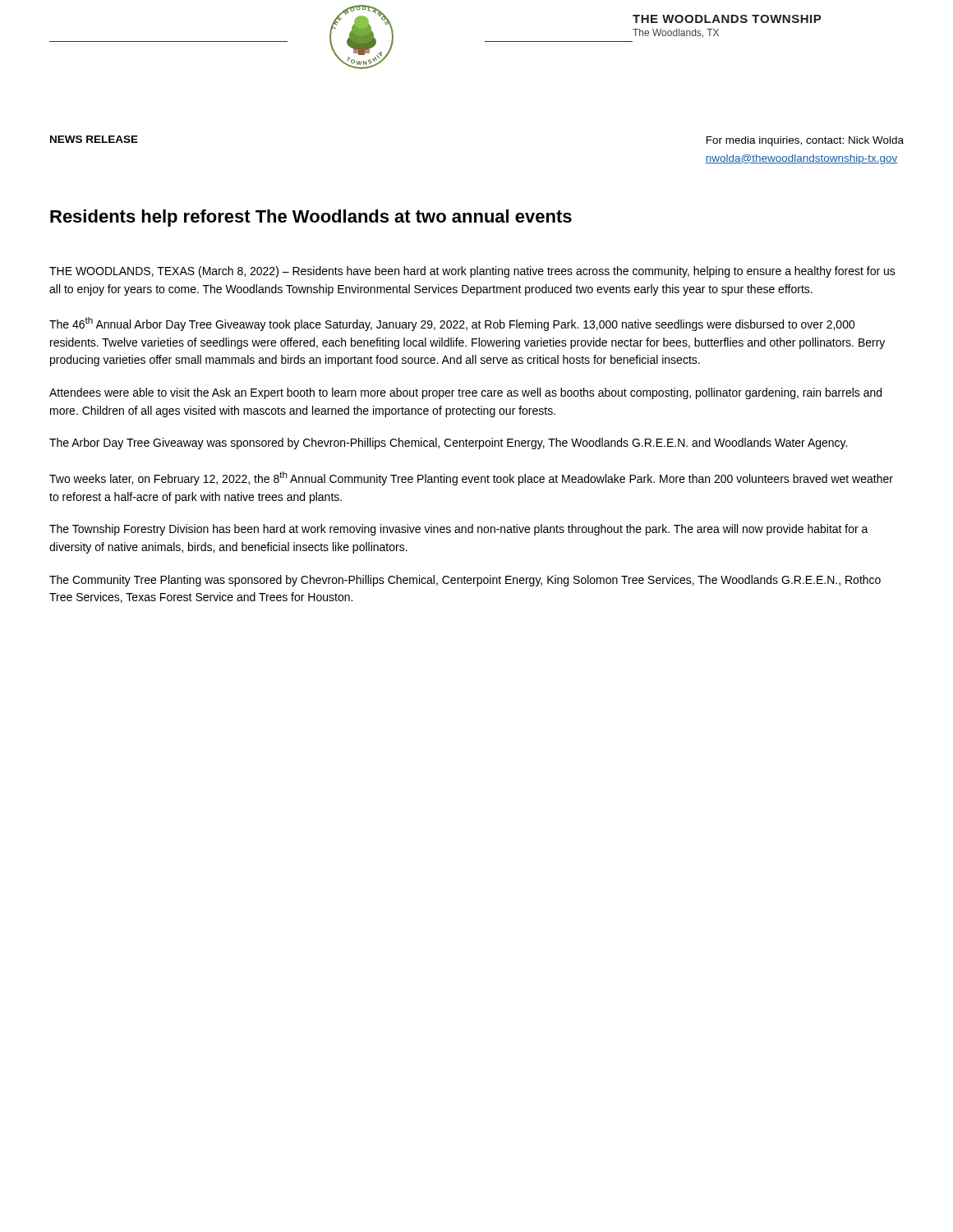Locate the passage starting "The Arbor Day"
953x1232 pixels.
coord(476,444)
